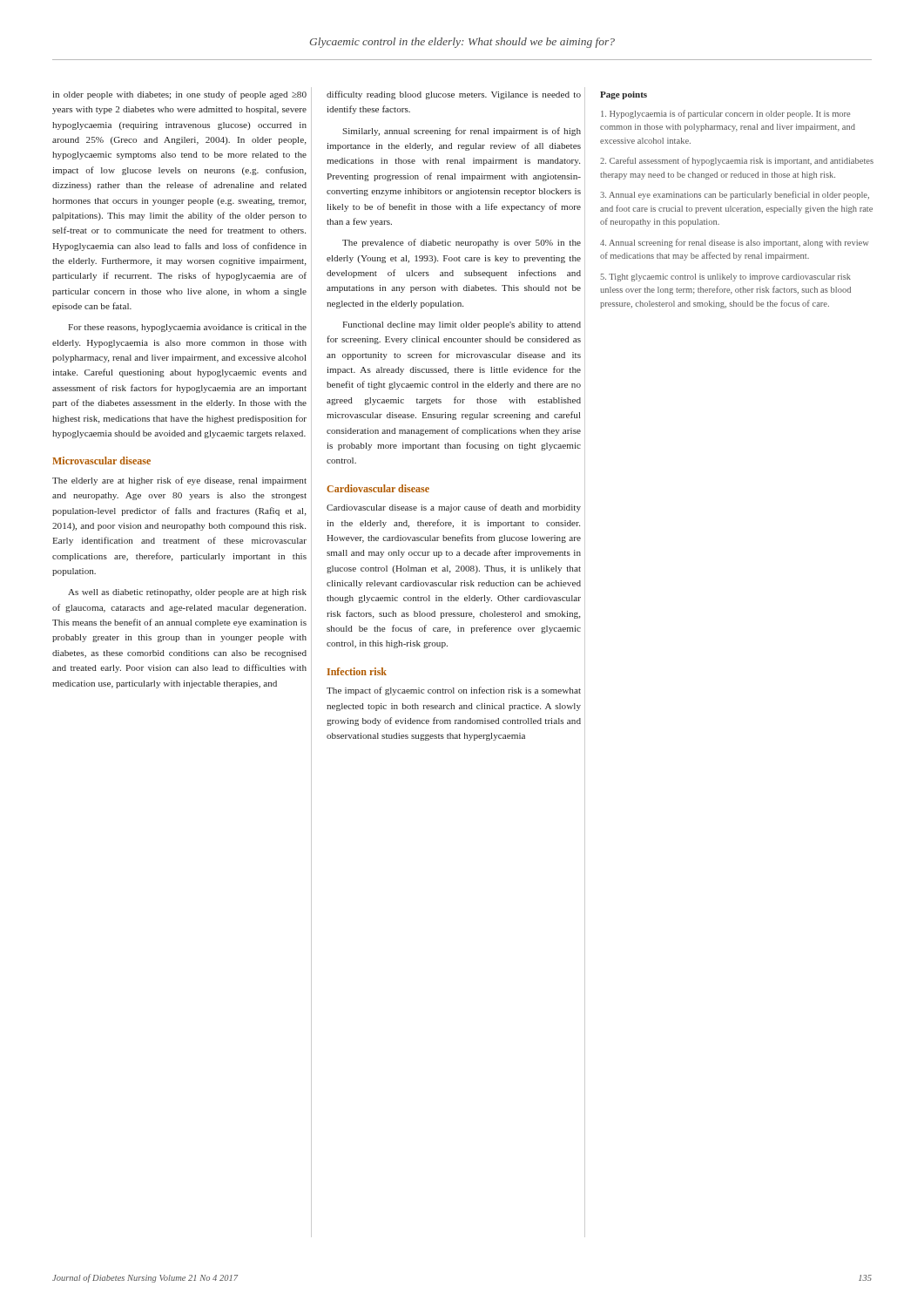Navigate to the block starting "Microvascular disease"
This screenshot has width=924, height=1307.
point(102,461)
